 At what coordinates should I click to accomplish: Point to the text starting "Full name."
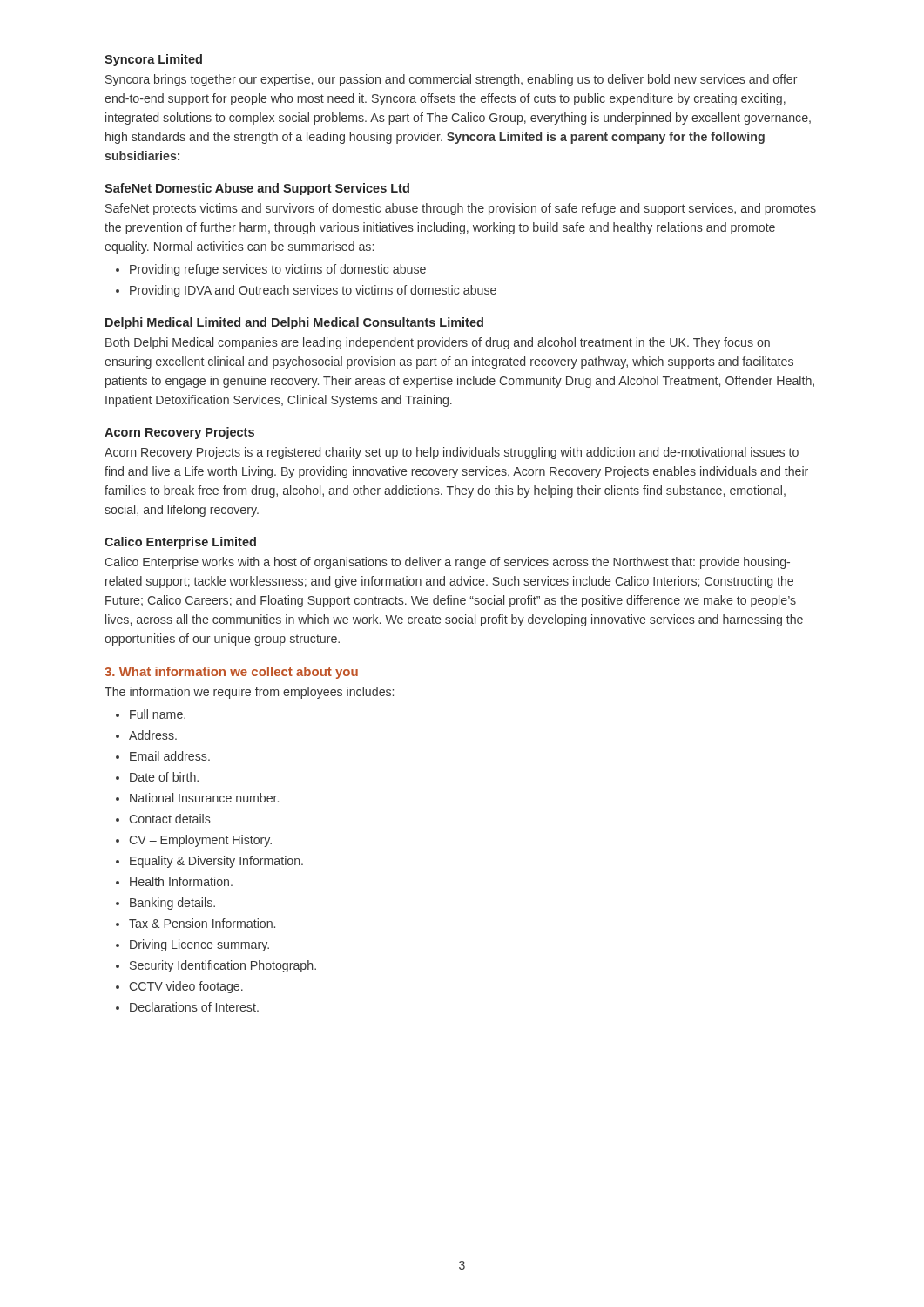(x=158, y=714)
